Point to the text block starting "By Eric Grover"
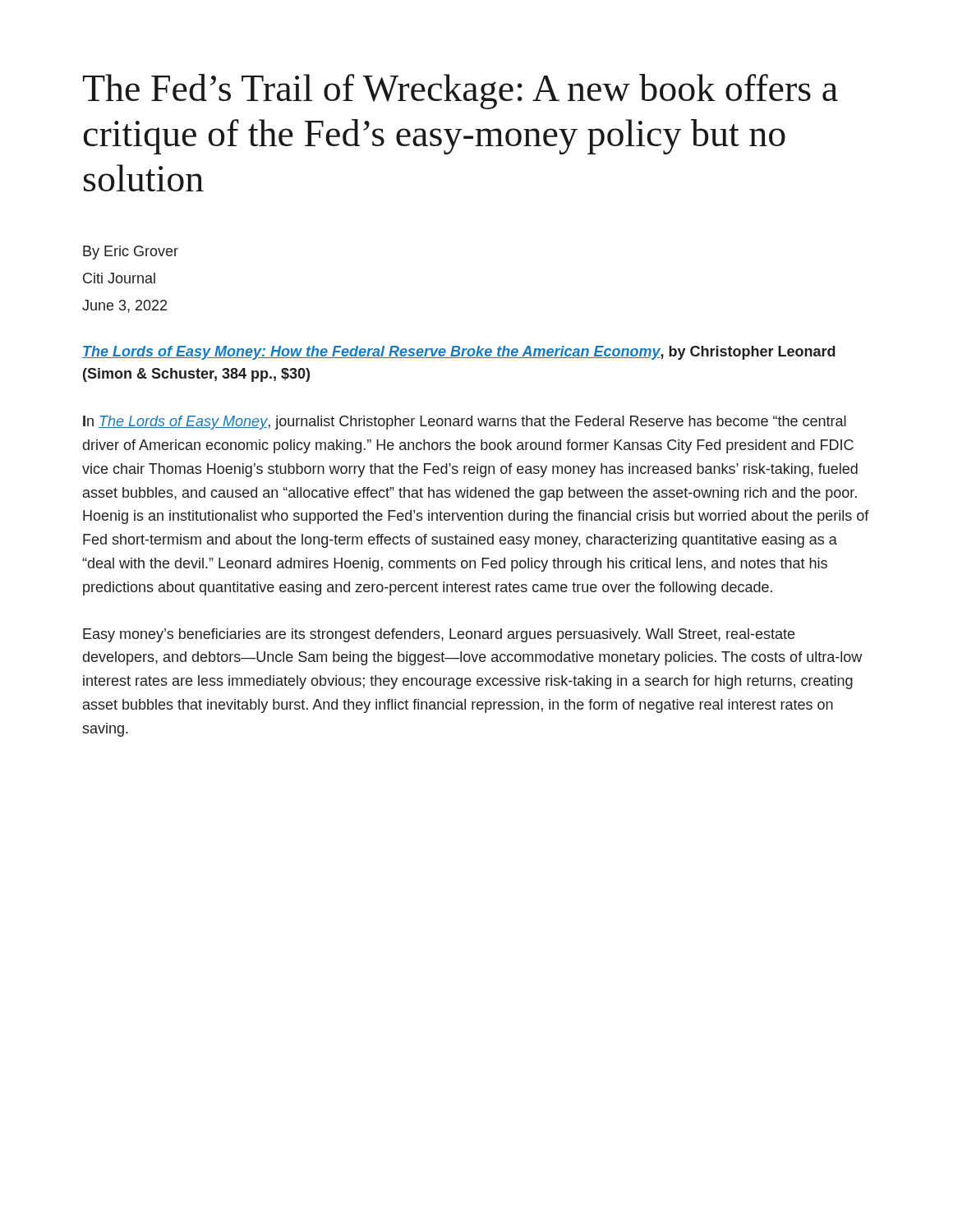Image resolution: width=953 pixels, height=1232 pixels. [x=130, y=251]
